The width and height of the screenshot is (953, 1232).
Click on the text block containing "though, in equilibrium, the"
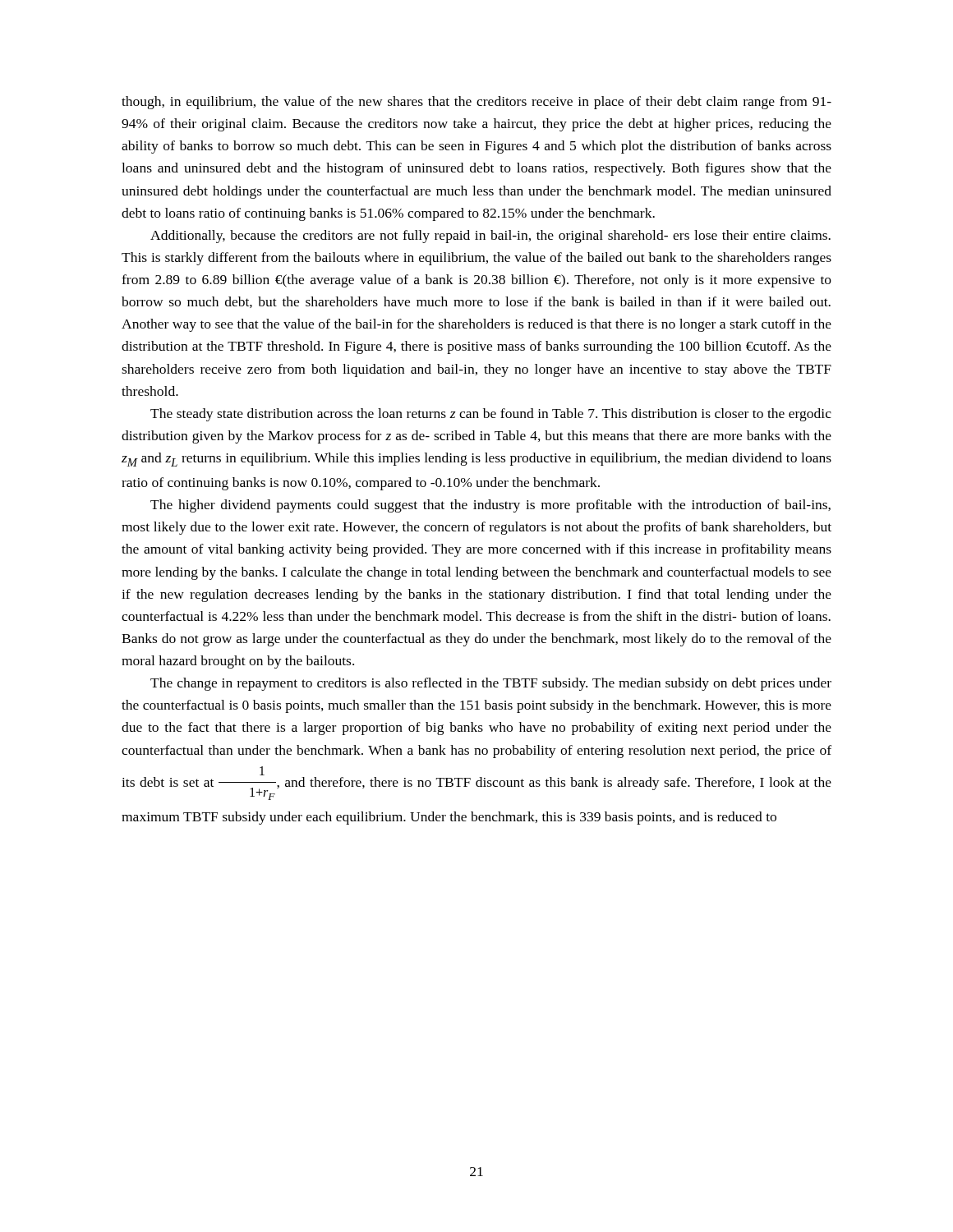tap(476, 157)
